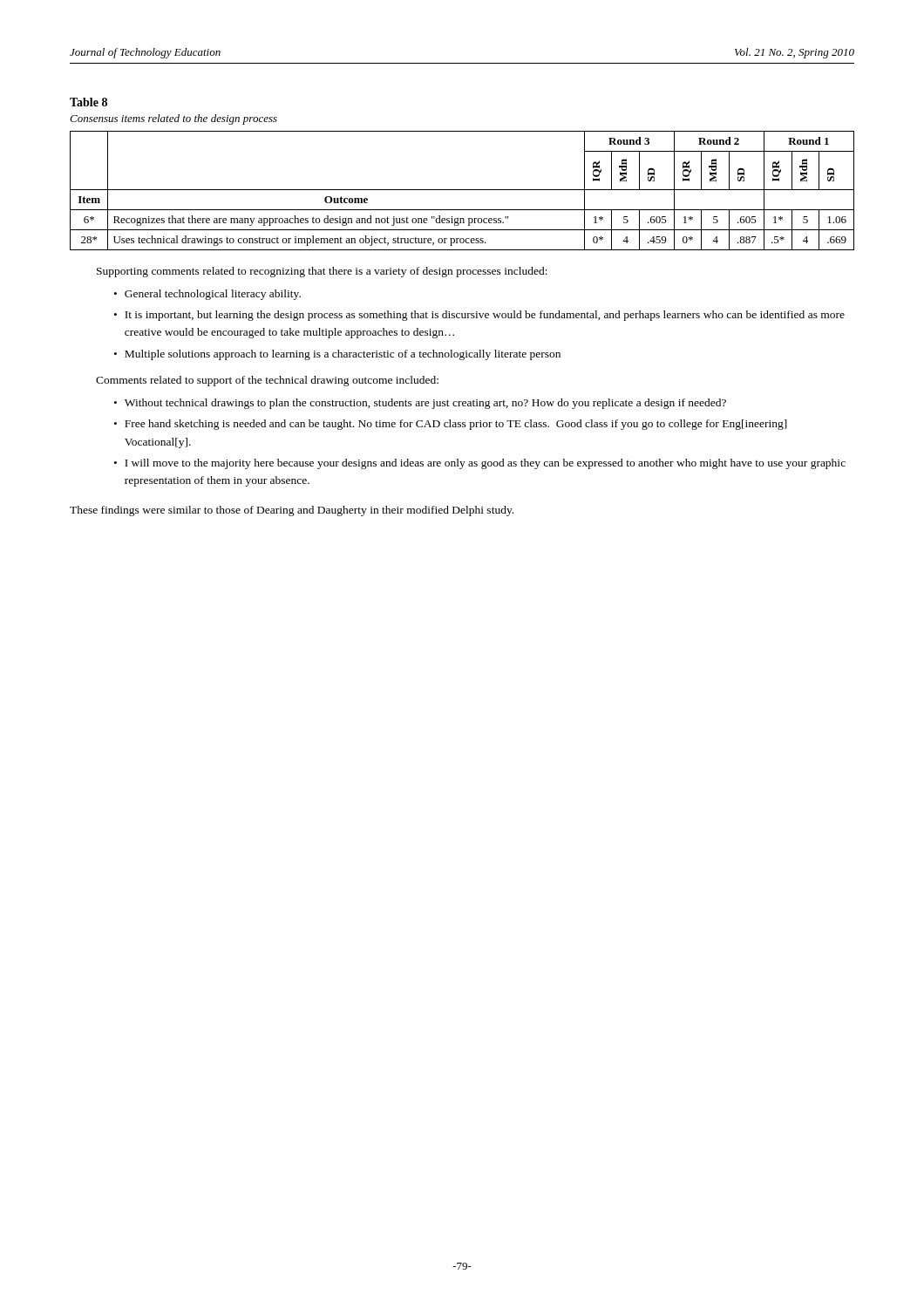The height and width of the screenshot is (1308, 924).
Task: Find the text starting "• It is important, but learning"
Action: [x=484, y=324]
